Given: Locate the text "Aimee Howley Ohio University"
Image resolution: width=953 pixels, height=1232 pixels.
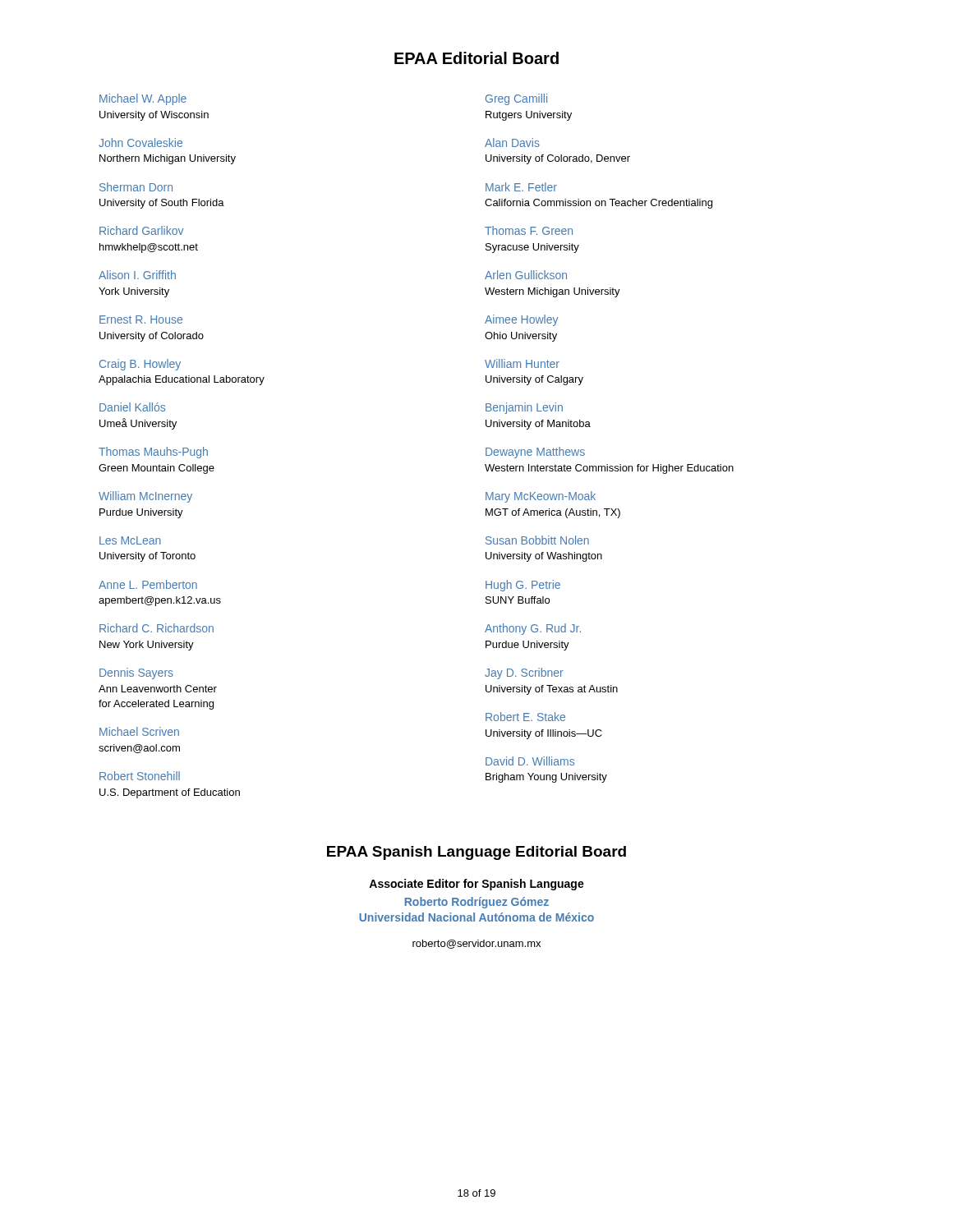Looking at the screenshot, I should click(x=521, y=320).
